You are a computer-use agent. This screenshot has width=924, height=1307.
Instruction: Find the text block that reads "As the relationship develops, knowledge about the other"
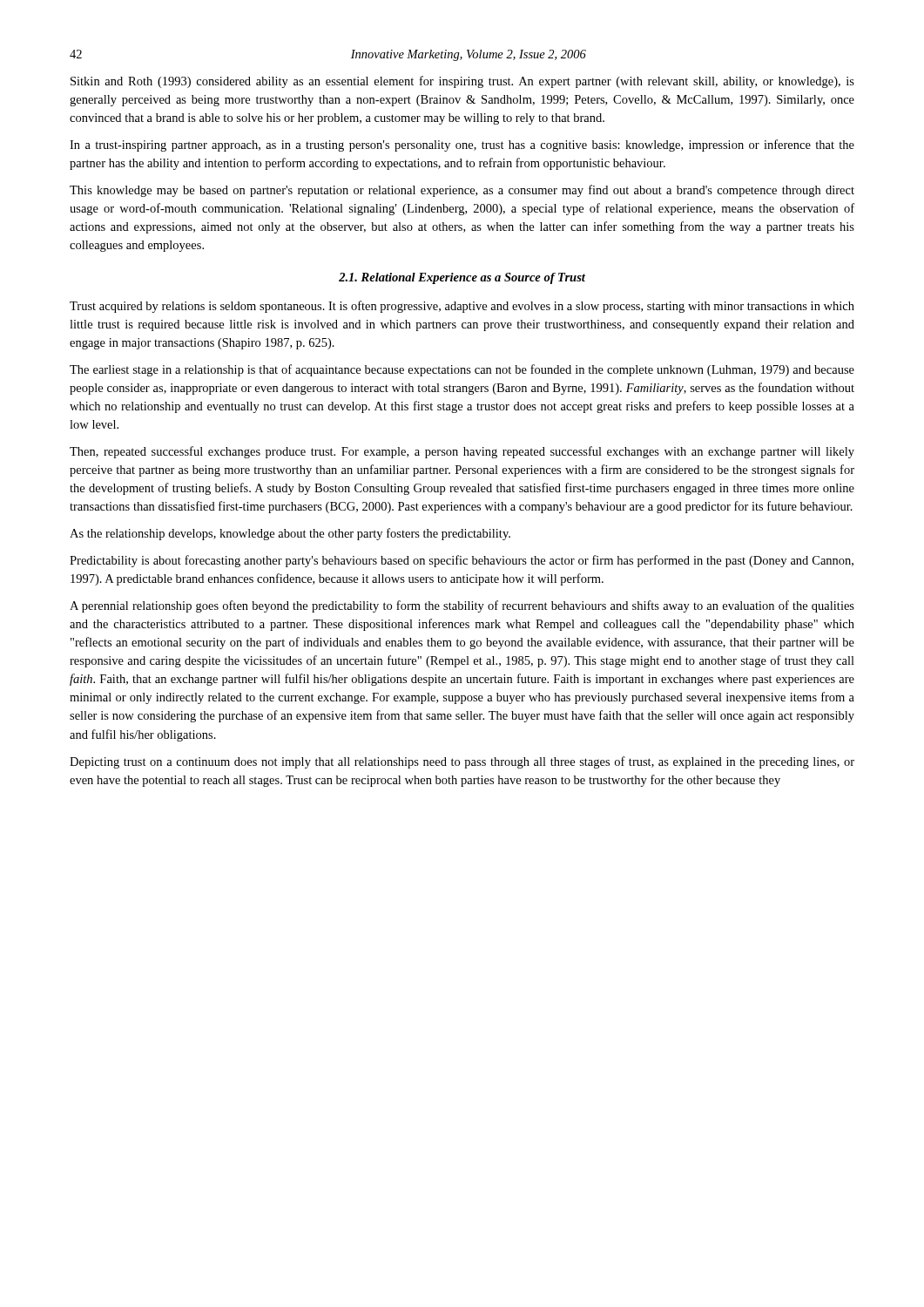coord(462,534)
